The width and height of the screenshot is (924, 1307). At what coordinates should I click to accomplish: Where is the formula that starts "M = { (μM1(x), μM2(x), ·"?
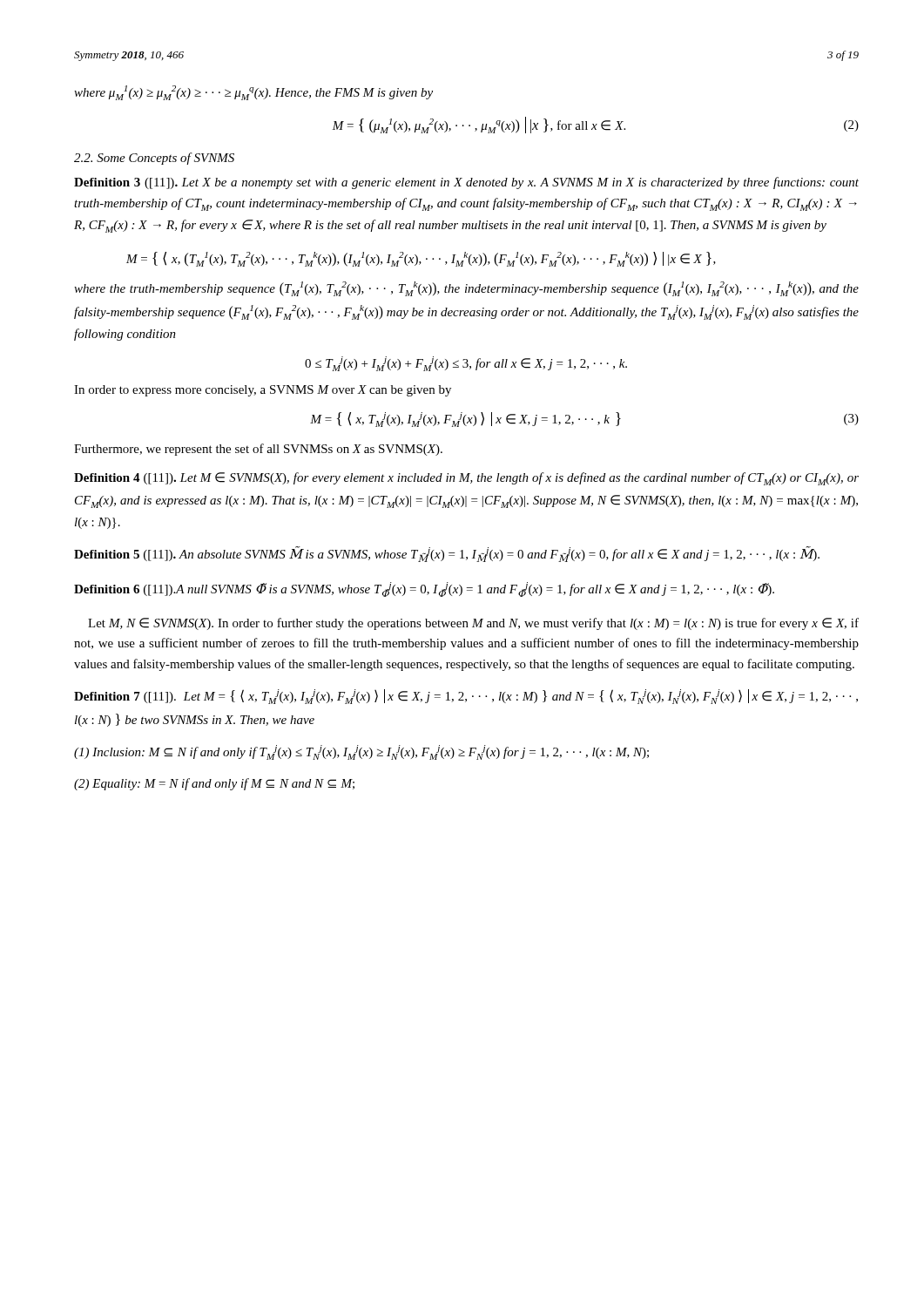596,125
